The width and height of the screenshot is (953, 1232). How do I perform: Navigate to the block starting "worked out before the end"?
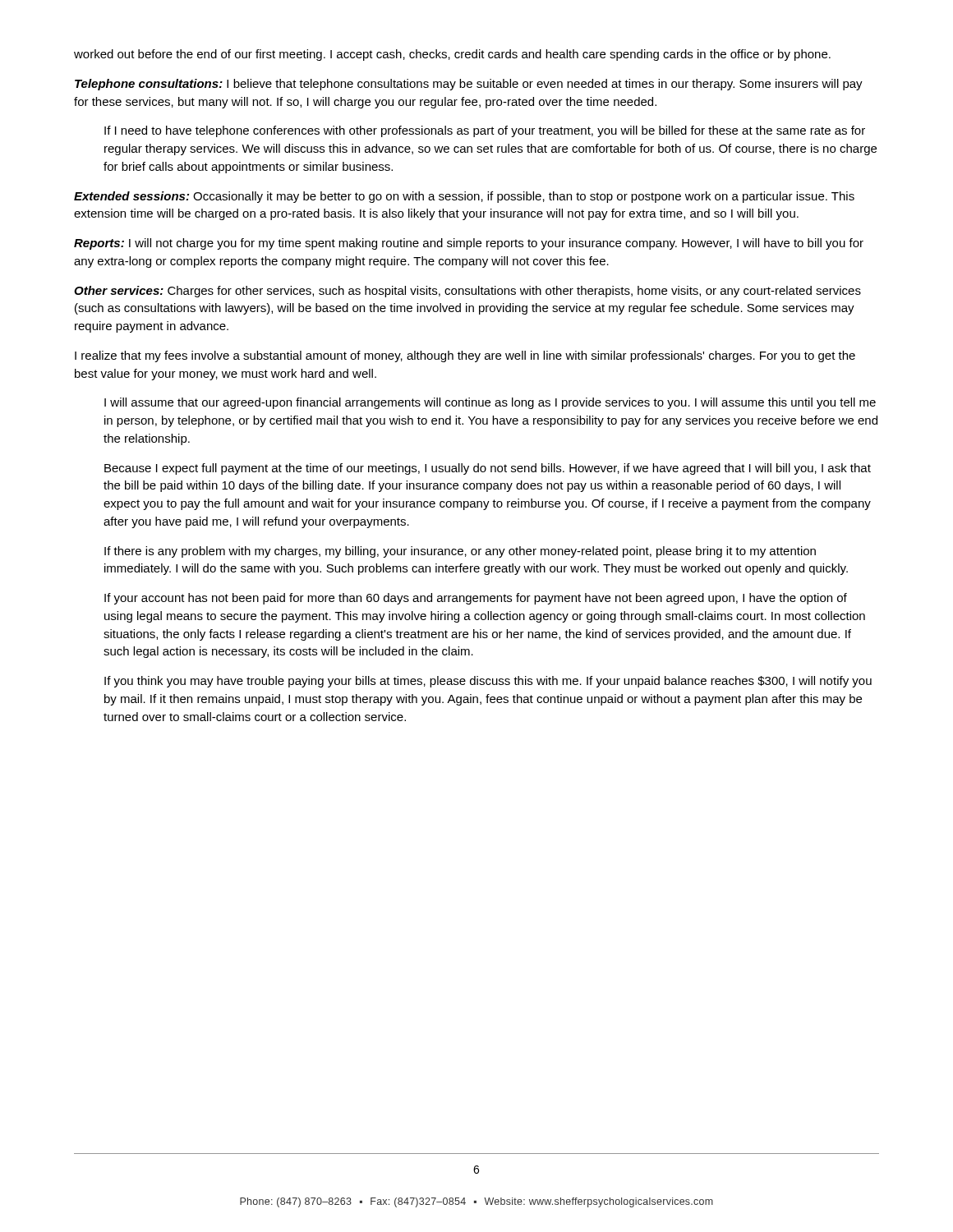click(x=476, y=54)
